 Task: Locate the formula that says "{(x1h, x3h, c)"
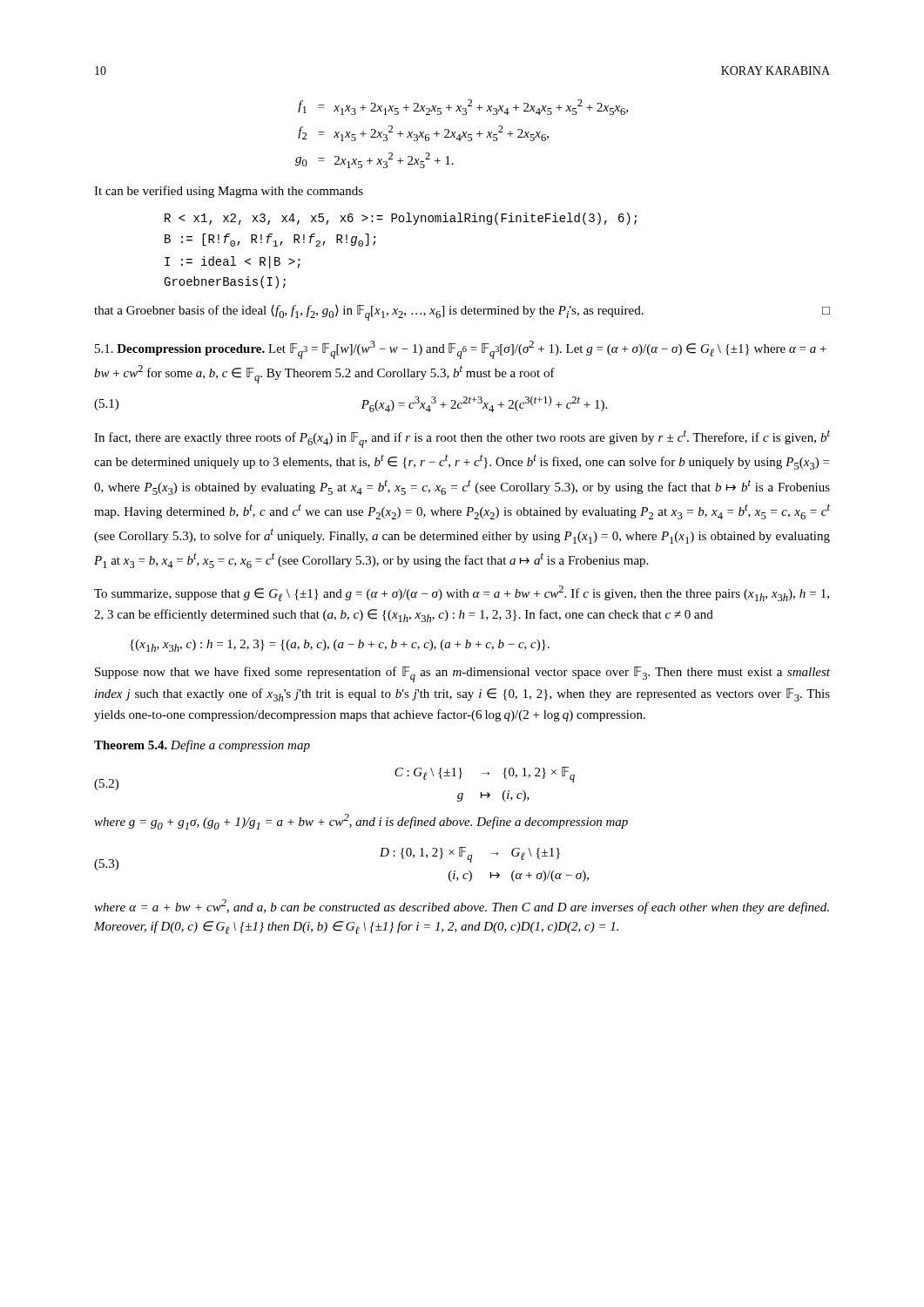coord(340,646)
